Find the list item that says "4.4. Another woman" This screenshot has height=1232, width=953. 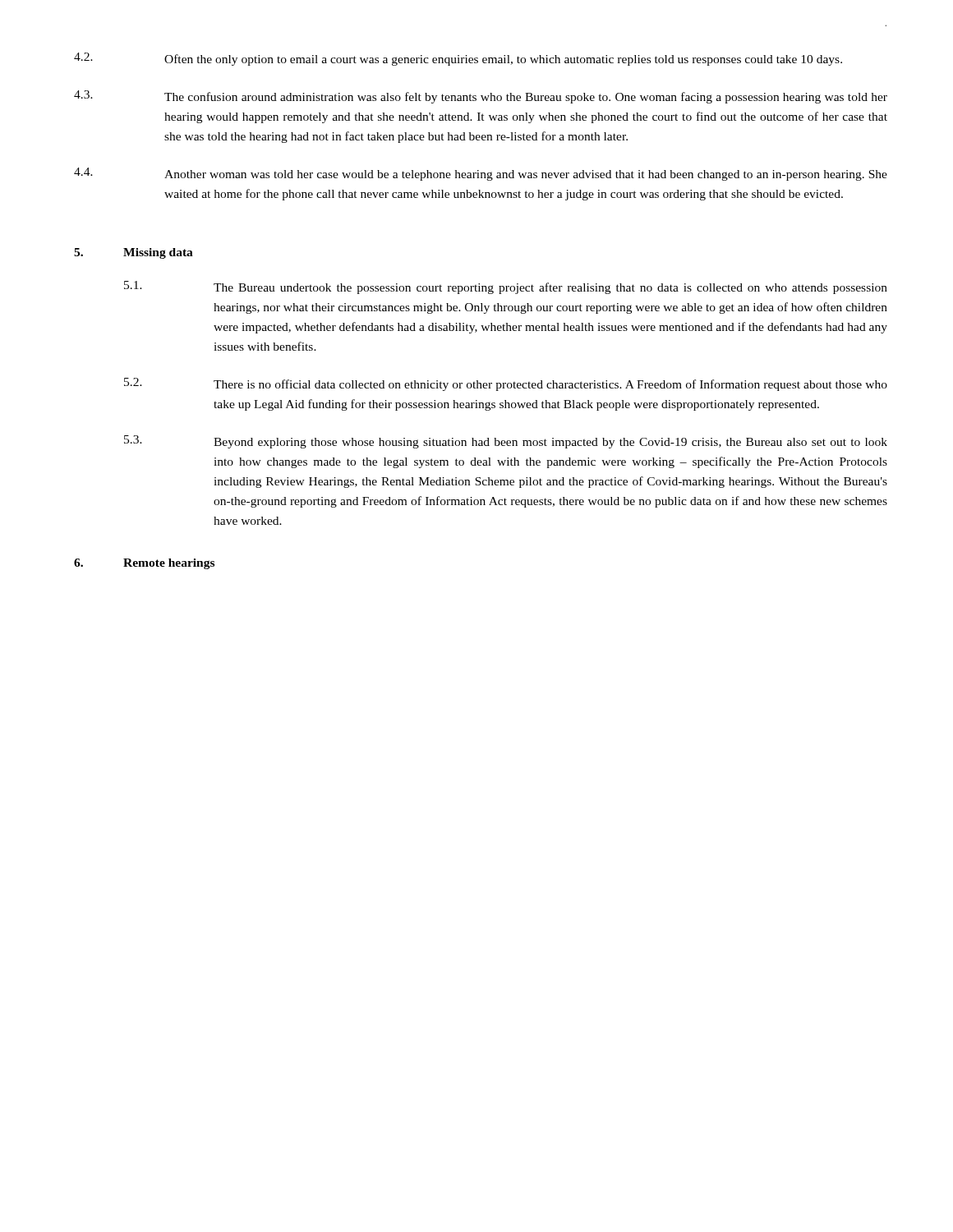point(481,184)
